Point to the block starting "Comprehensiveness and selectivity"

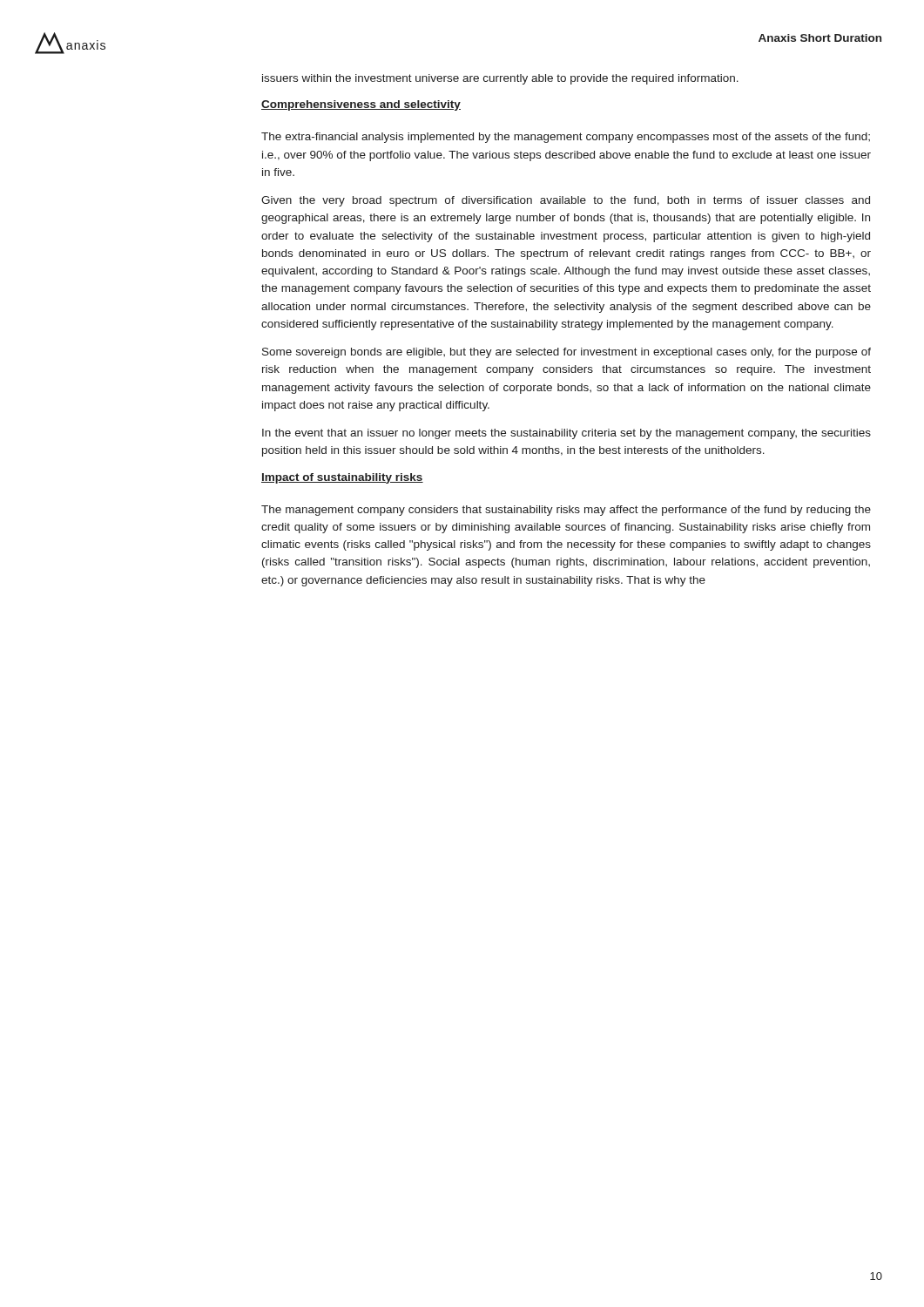(x=361, y=104)
